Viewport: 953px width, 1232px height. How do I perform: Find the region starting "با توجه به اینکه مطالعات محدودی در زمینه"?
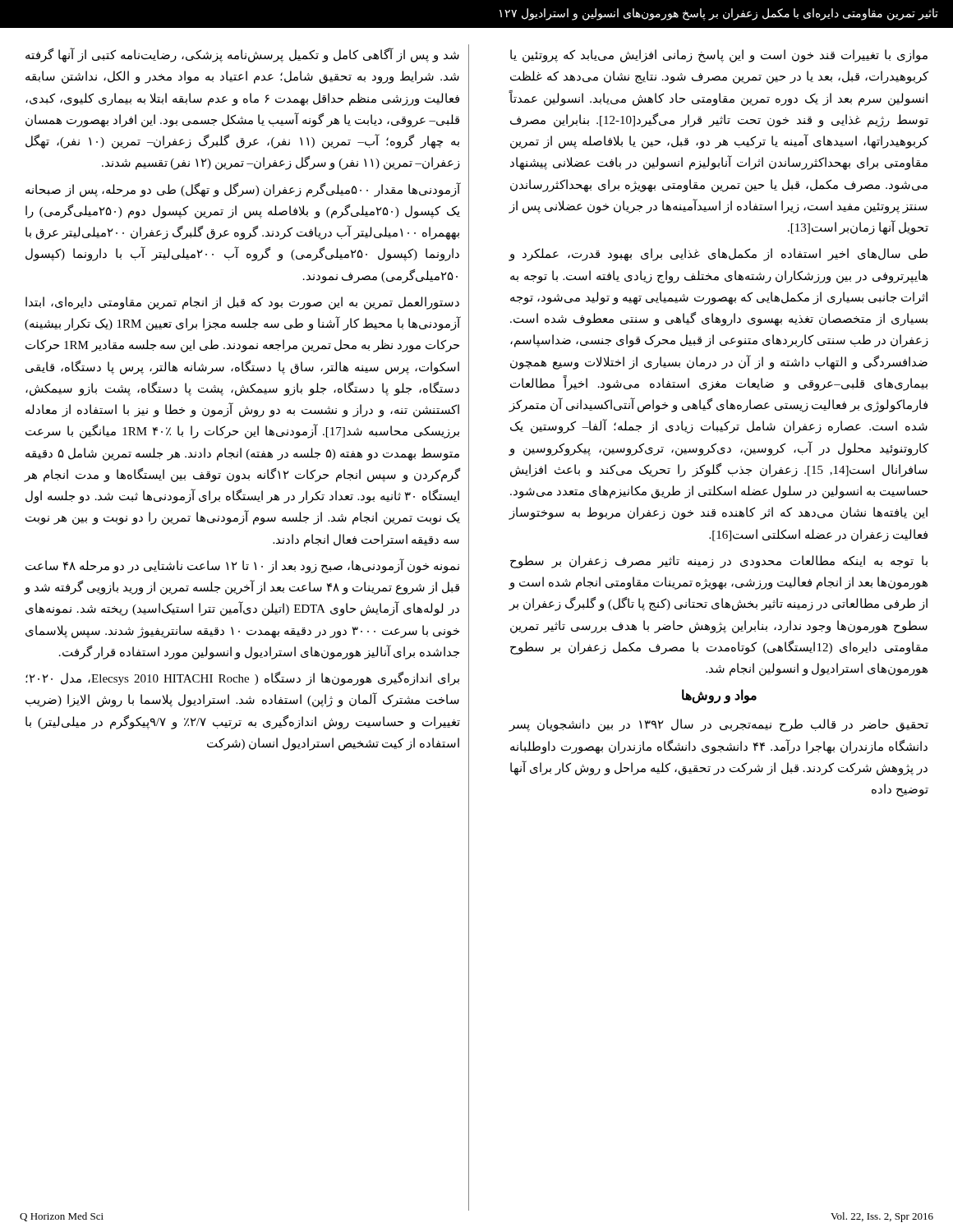click(x=719, y=615)
